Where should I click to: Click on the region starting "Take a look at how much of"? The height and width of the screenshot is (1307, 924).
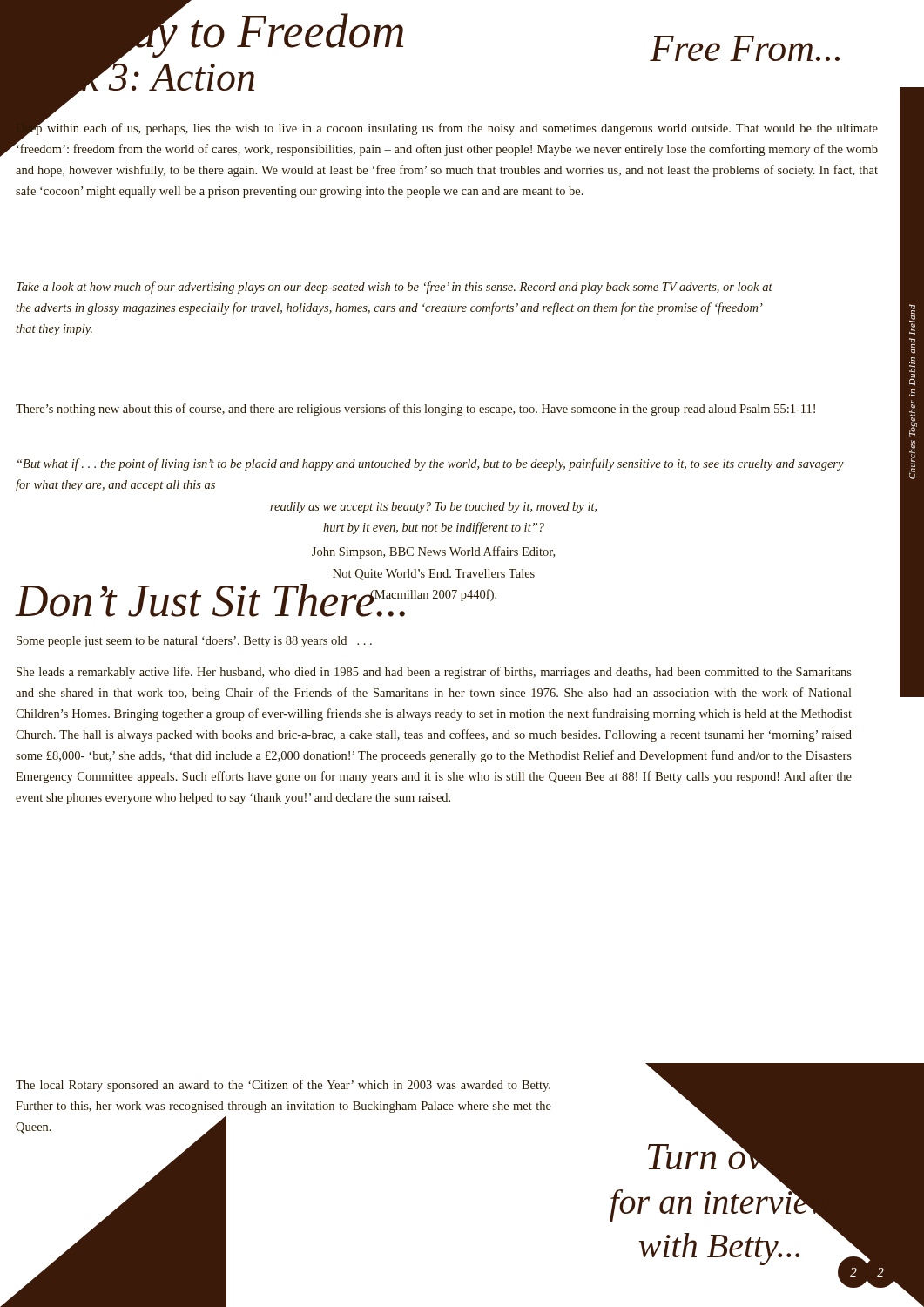(395, 308)
